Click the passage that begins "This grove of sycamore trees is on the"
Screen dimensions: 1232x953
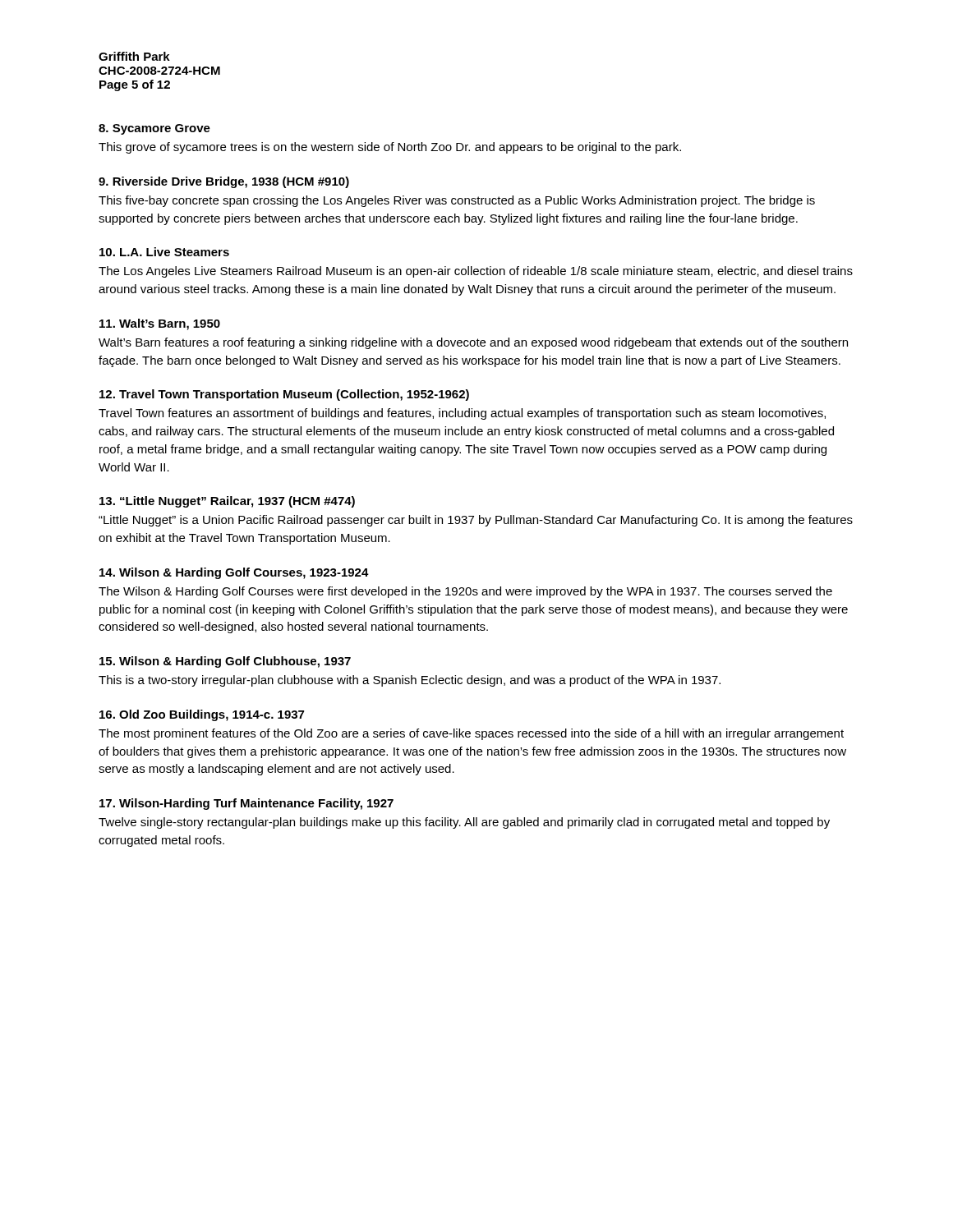(x=476, y=147)
